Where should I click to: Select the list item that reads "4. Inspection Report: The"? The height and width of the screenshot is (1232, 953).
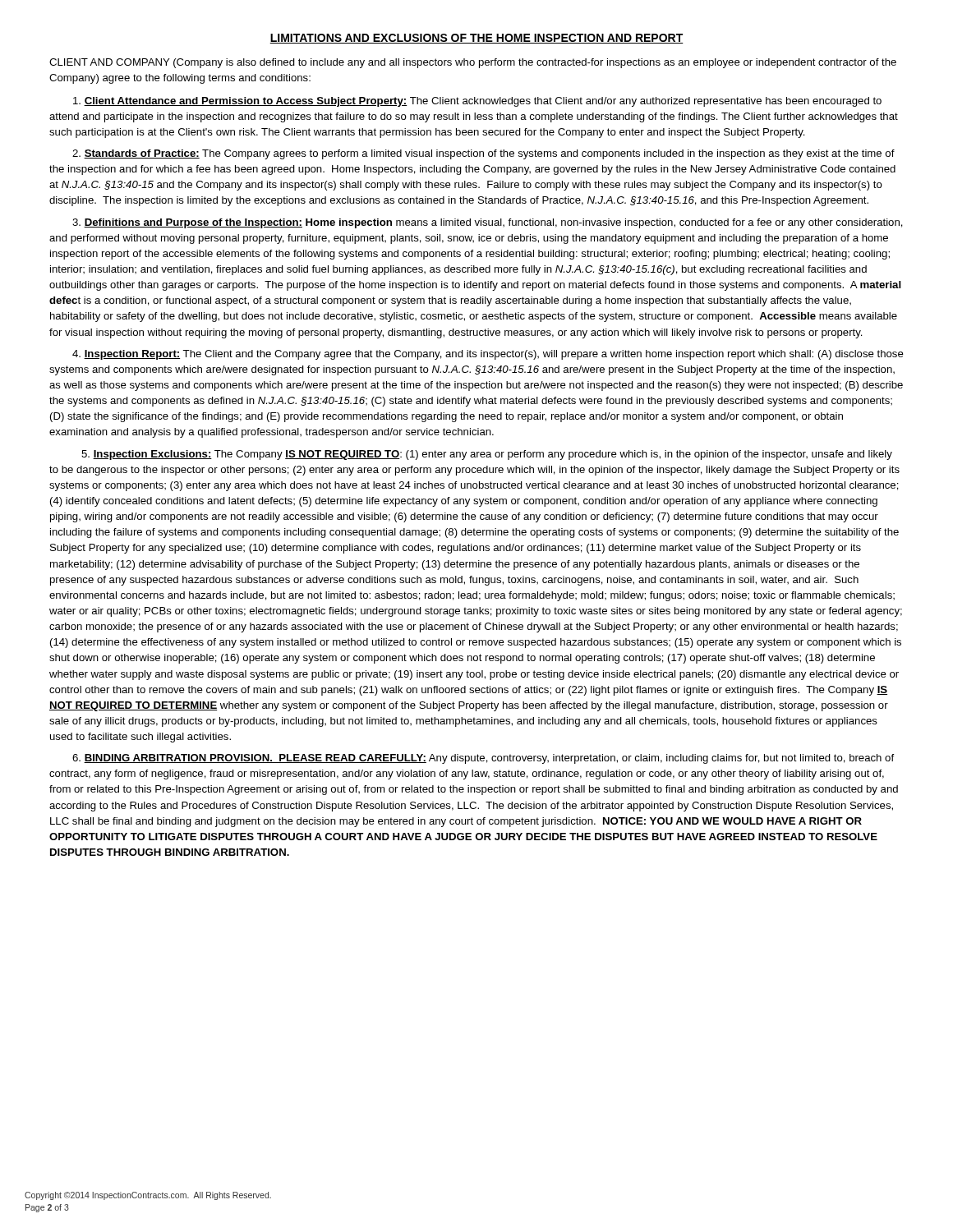[x=476, y=393]
